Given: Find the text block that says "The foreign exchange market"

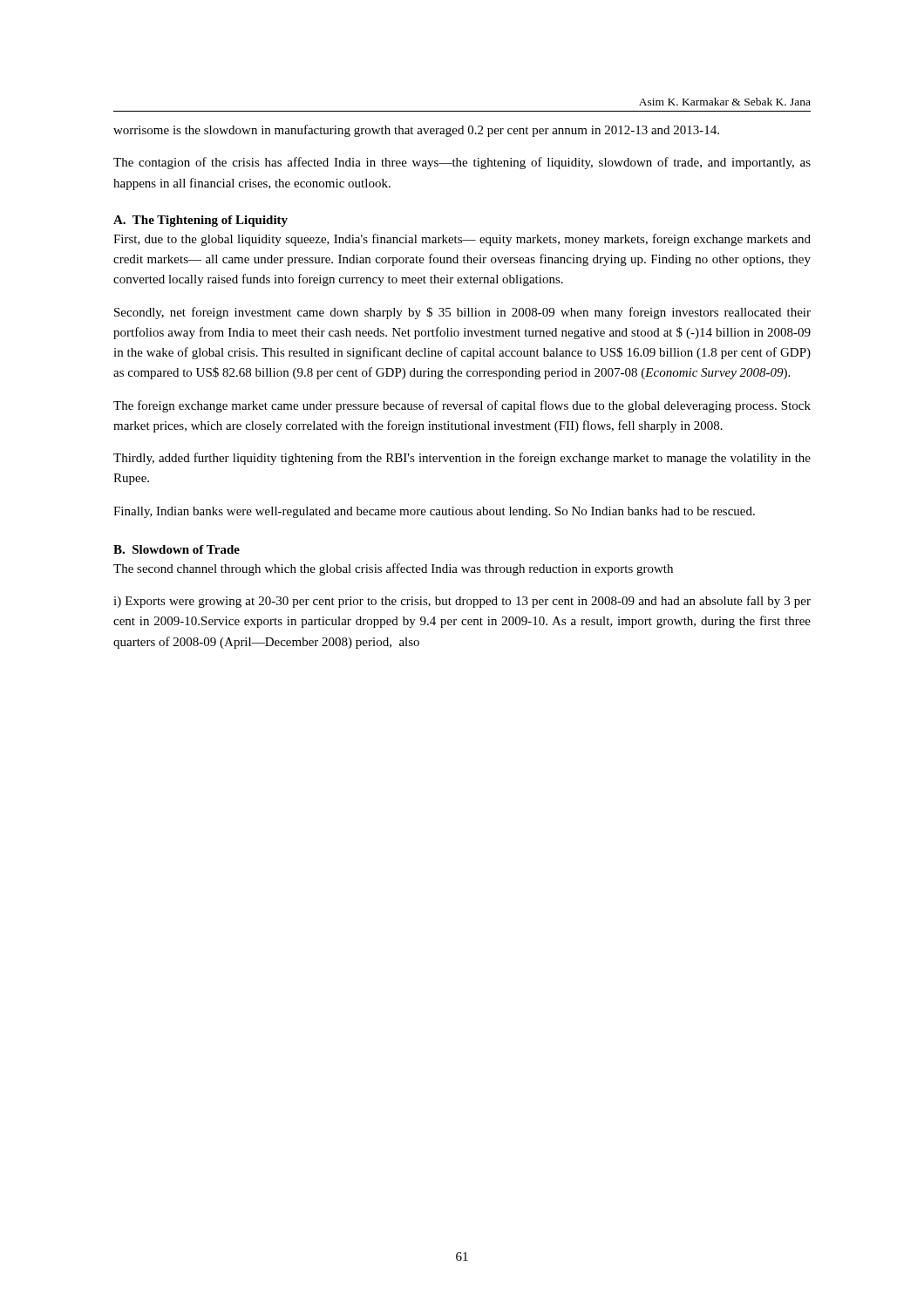Looking at the screenshot, I should pos(462,415).
